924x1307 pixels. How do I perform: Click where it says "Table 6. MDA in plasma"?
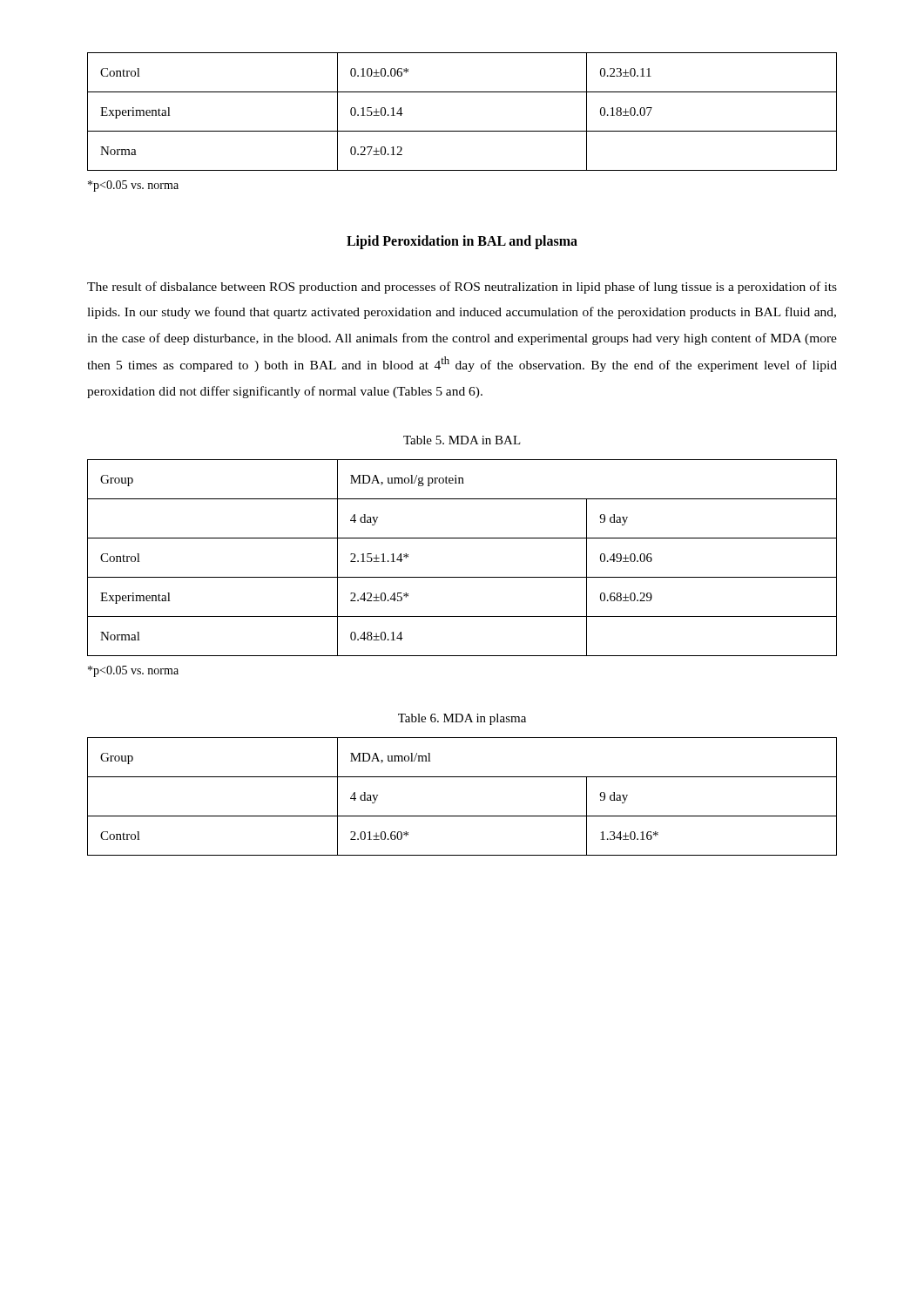pos(462,718)
